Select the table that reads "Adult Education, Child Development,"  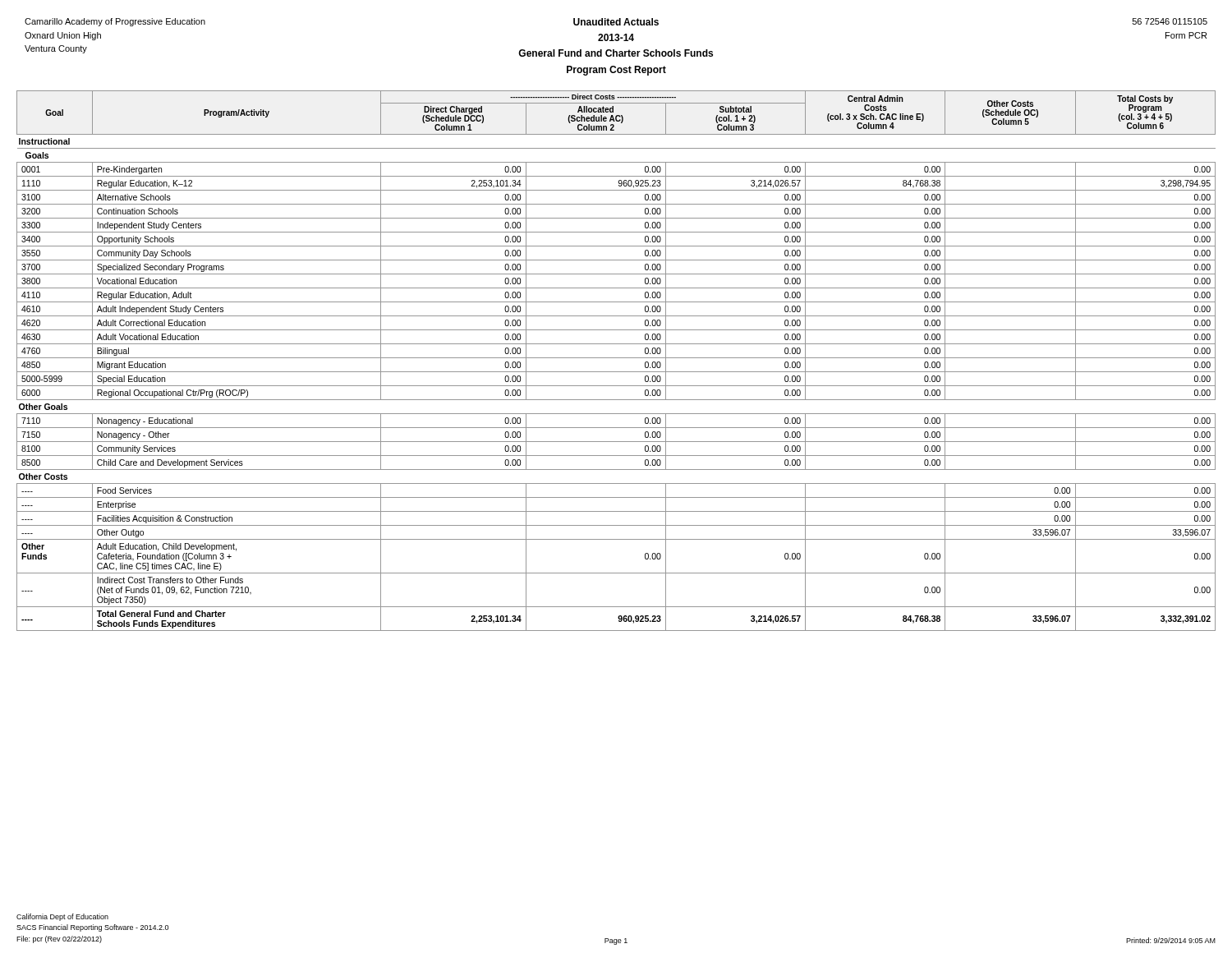tap(616, 361)
